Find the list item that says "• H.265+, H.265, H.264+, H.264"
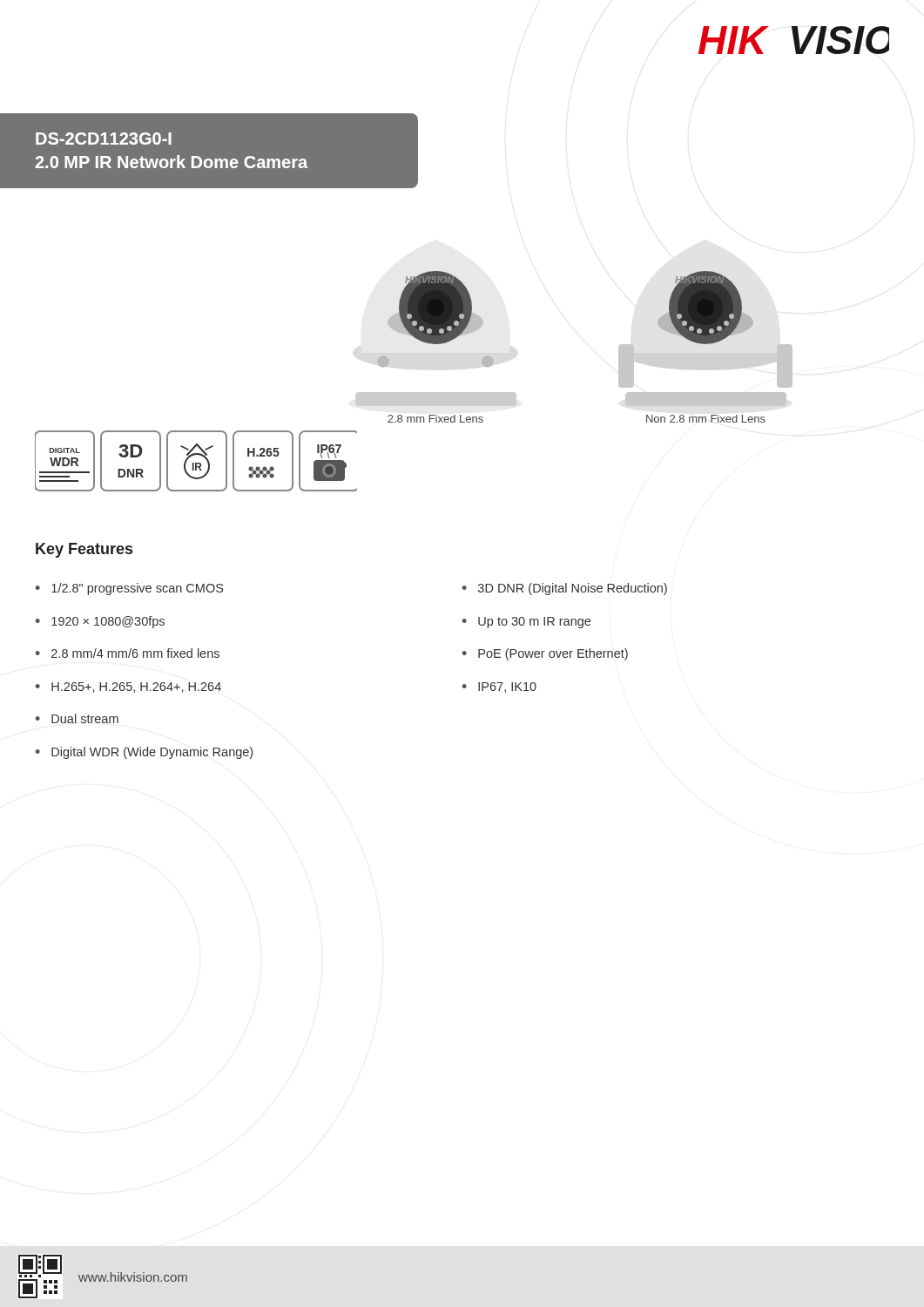Screen dimensions: 1307x924 click(128, 687)
